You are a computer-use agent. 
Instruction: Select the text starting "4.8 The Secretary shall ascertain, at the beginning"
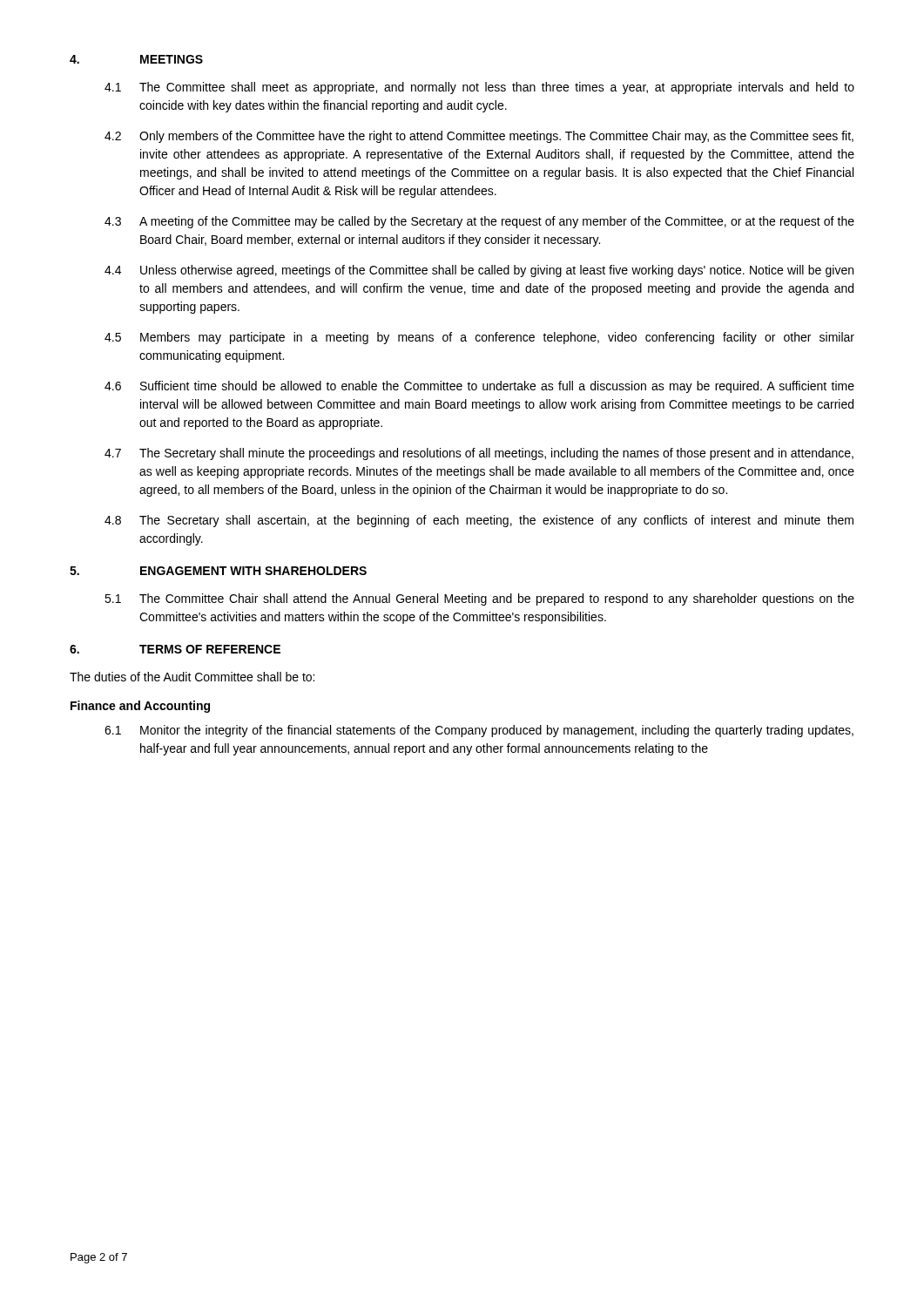[462, 530]
